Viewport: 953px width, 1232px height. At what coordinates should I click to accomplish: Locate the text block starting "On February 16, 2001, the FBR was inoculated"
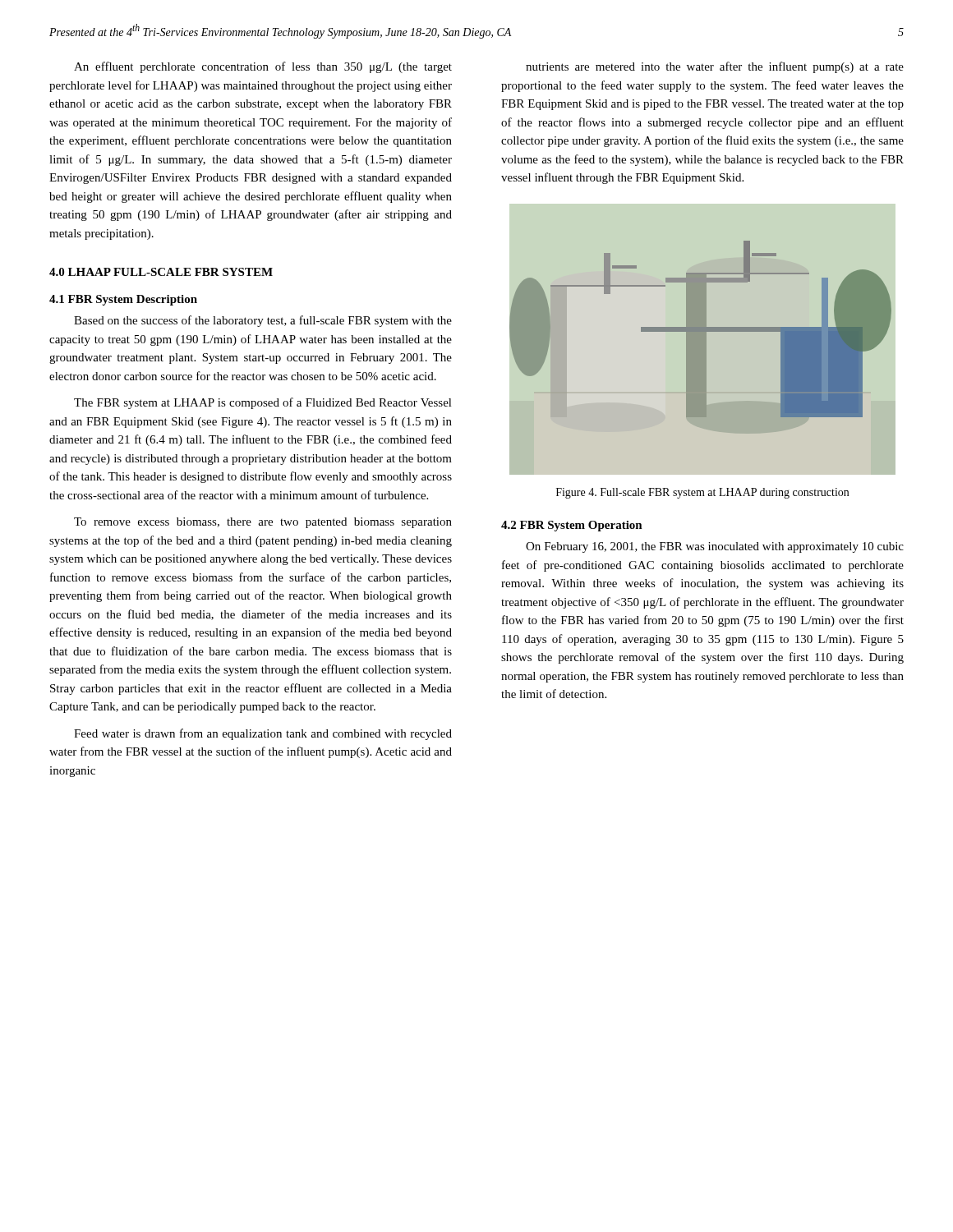pyautogui.click(x=702, y=620)
